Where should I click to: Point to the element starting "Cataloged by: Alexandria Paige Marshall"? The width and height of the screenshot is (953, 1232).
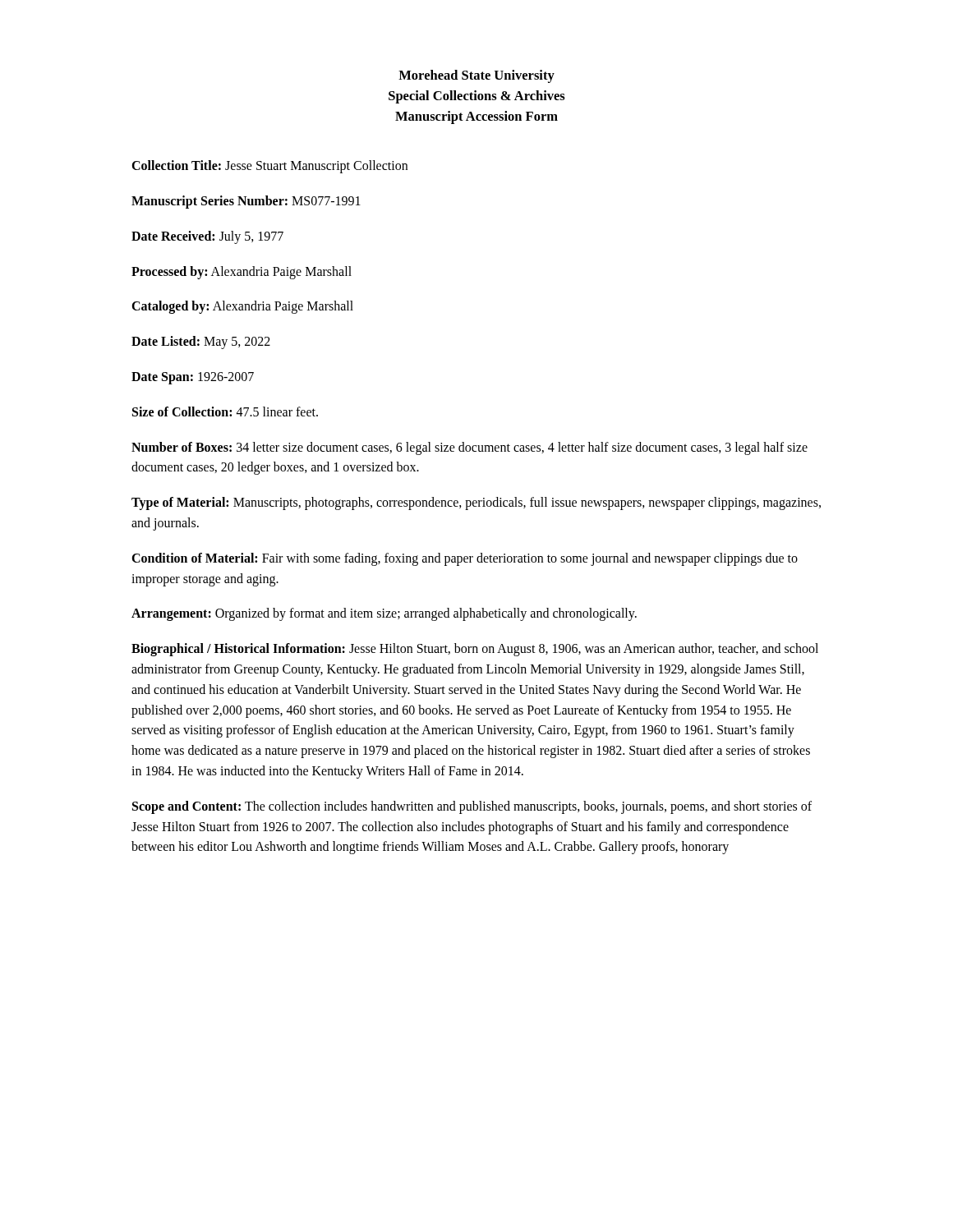[242, 307]
